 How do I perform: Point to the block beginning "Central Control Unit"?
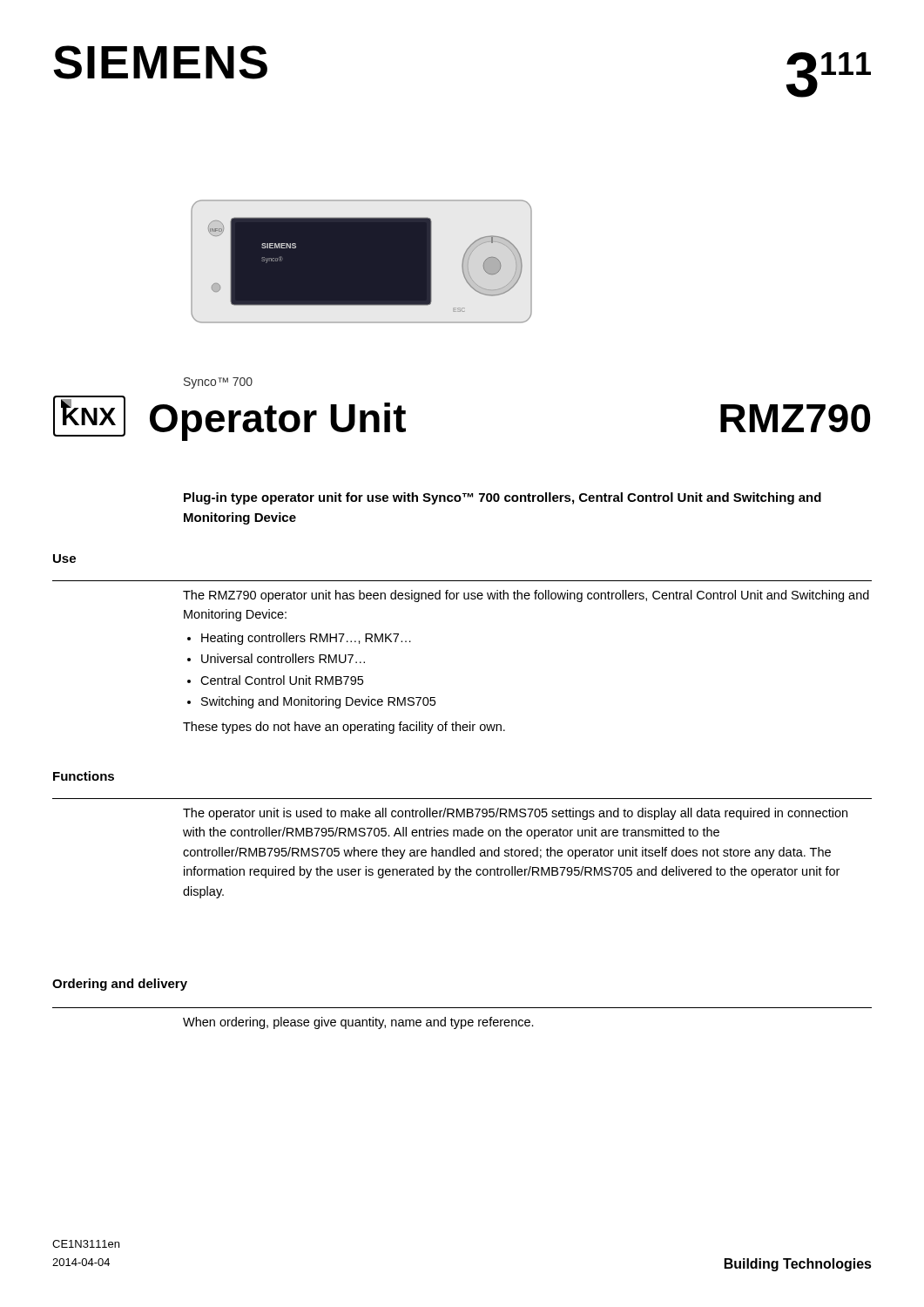282,680
